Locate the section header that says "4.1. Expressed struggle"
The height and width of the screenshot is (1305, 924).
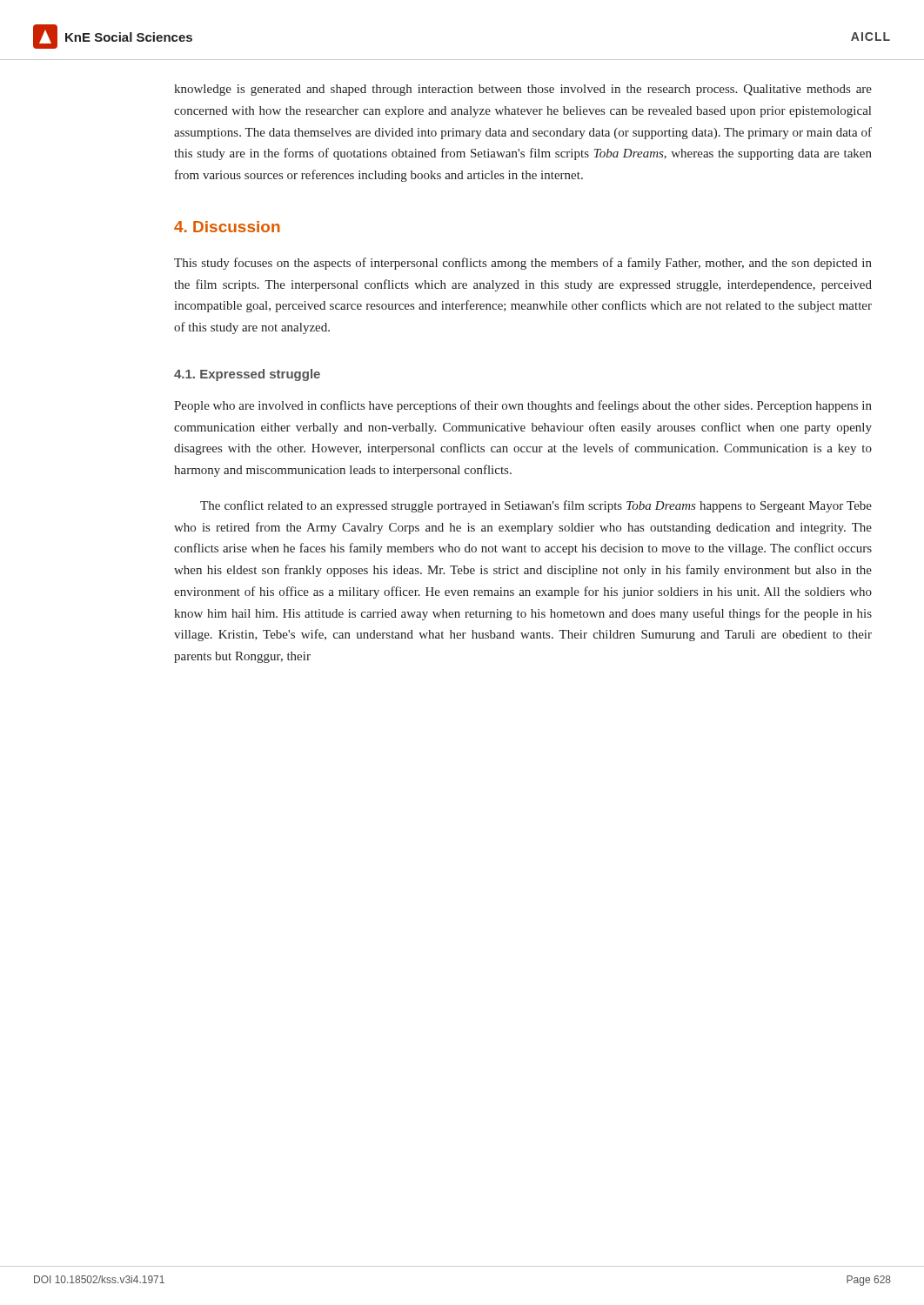click(247, 373)
